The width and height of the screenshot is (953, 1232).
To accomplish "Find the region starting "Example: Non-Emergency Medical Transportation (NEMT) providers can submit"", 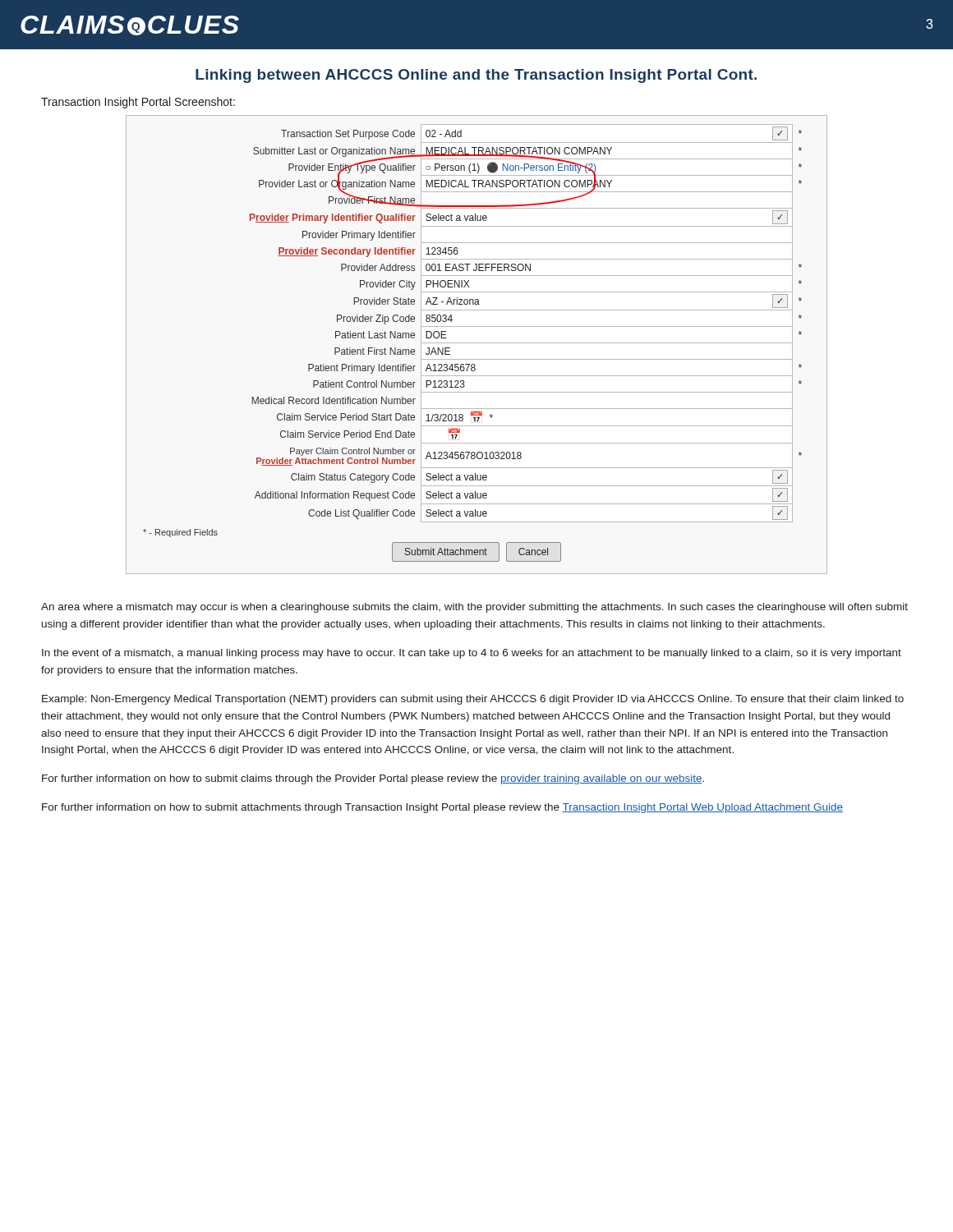I will tap(472, 724).
